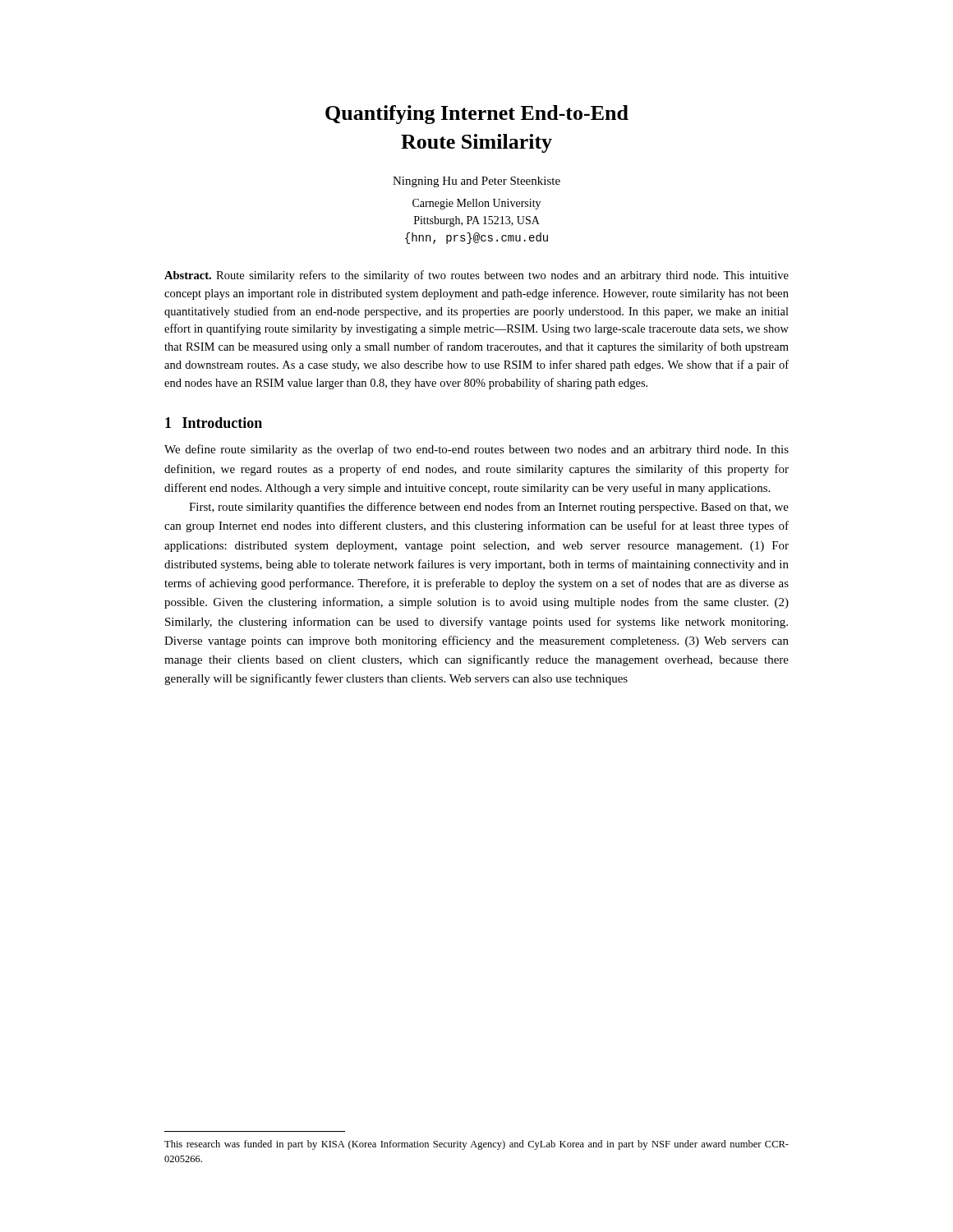Click on the element starting "Ningning Hu and Peter Steenkiste"
This screenshot has height=1232, width=953.
pyautogui.click(x=476, y=181)
